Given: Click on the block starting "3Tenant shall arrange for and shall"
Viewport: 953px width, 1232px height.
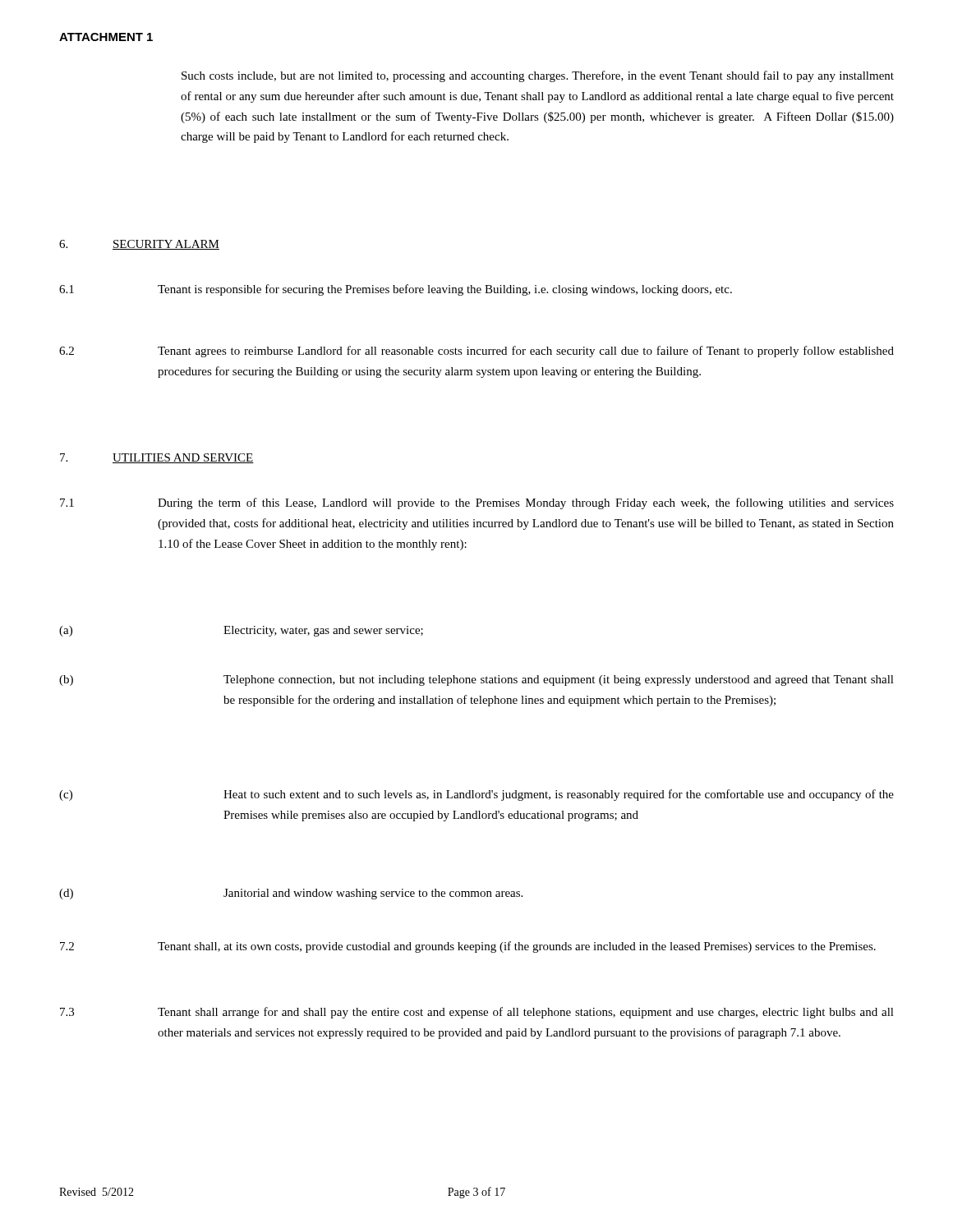Looking at the screenshot, I should tap(476, 1022).
